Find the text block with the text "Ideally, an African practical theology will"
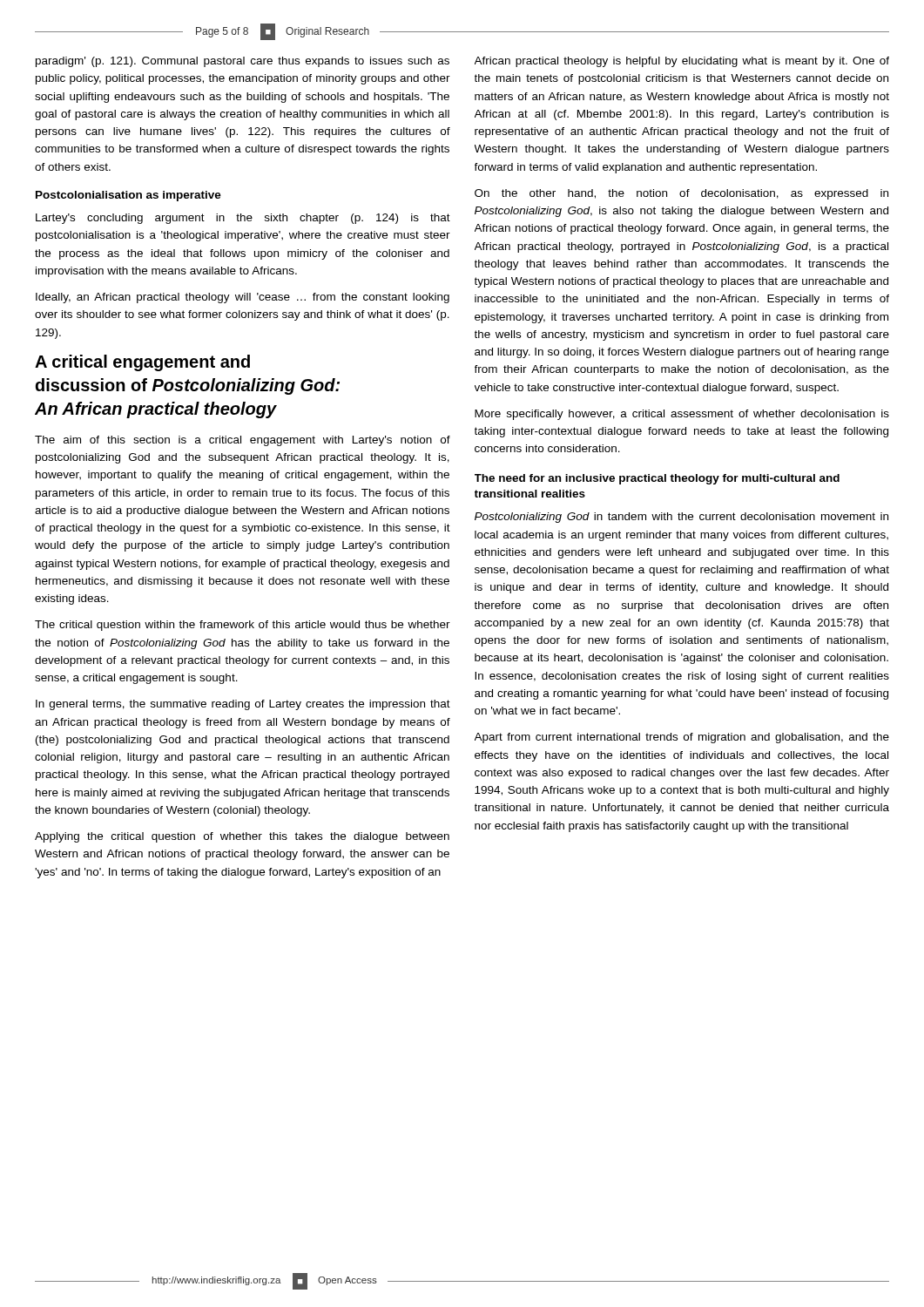 pyautogui.click(x=242, y=315)
